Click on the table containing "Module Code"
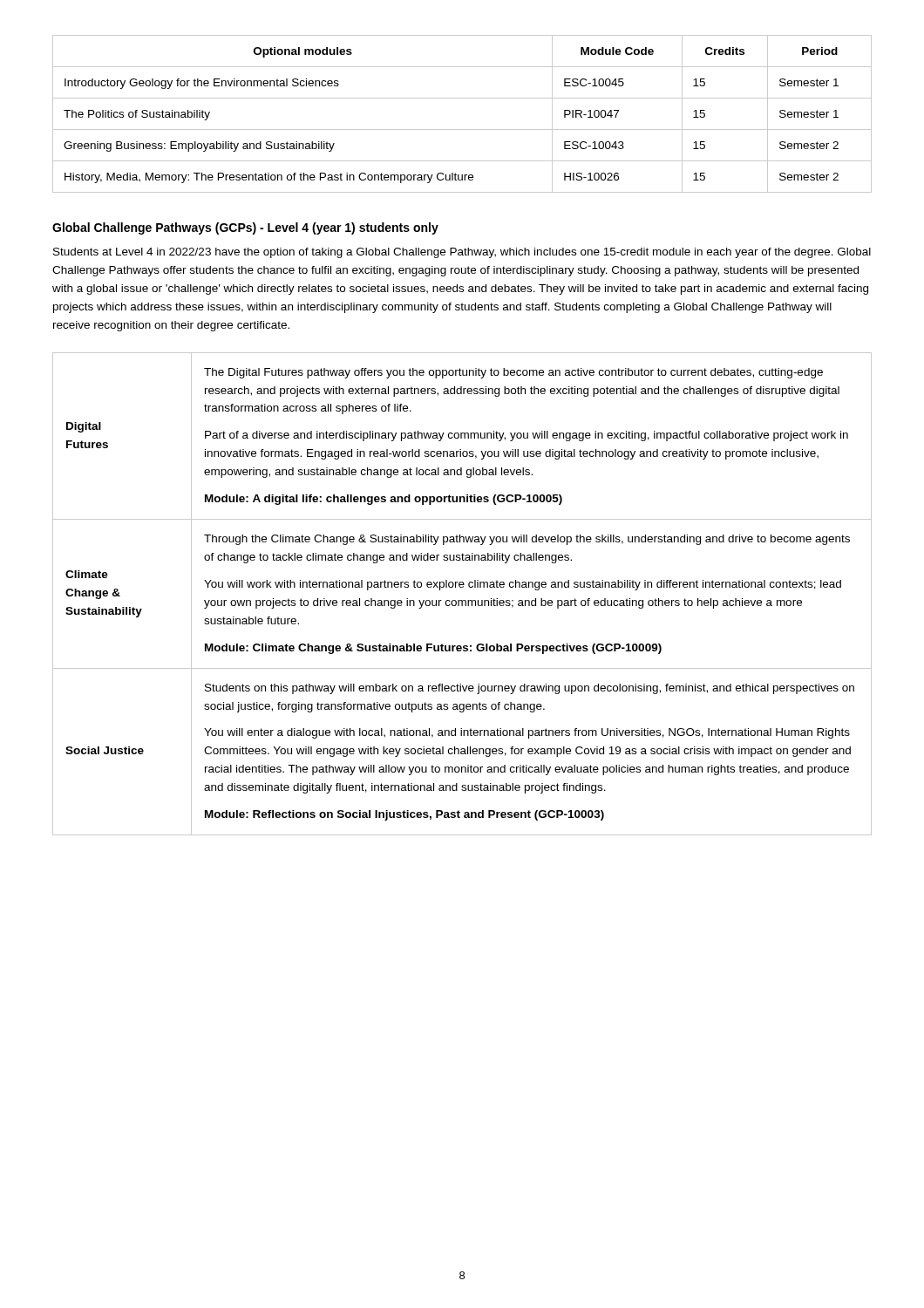This screenshot has width=924, height=1308. 462,114
